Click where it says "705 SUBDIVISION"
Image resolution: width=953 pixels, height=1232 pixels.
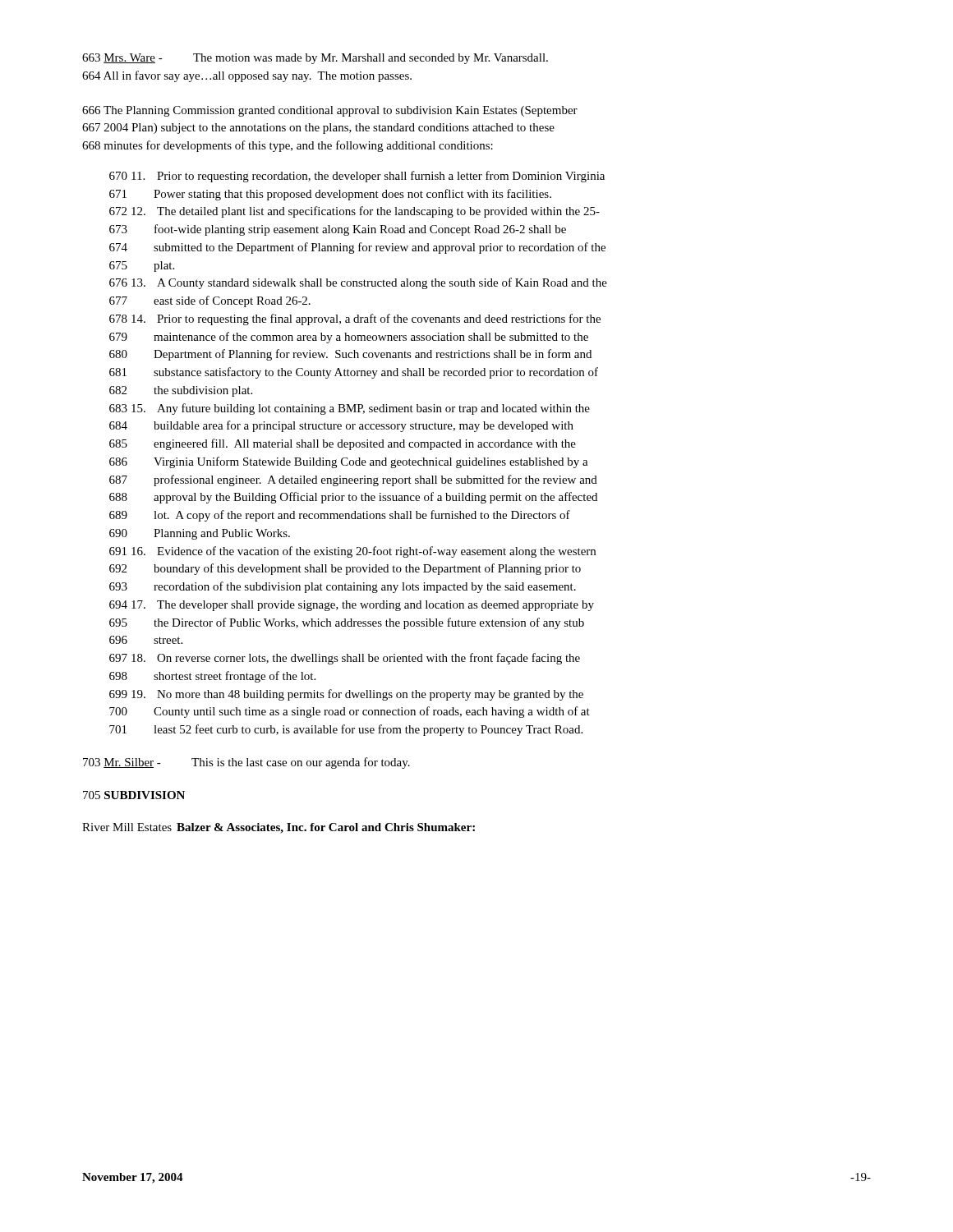click(x=134, y=795)
